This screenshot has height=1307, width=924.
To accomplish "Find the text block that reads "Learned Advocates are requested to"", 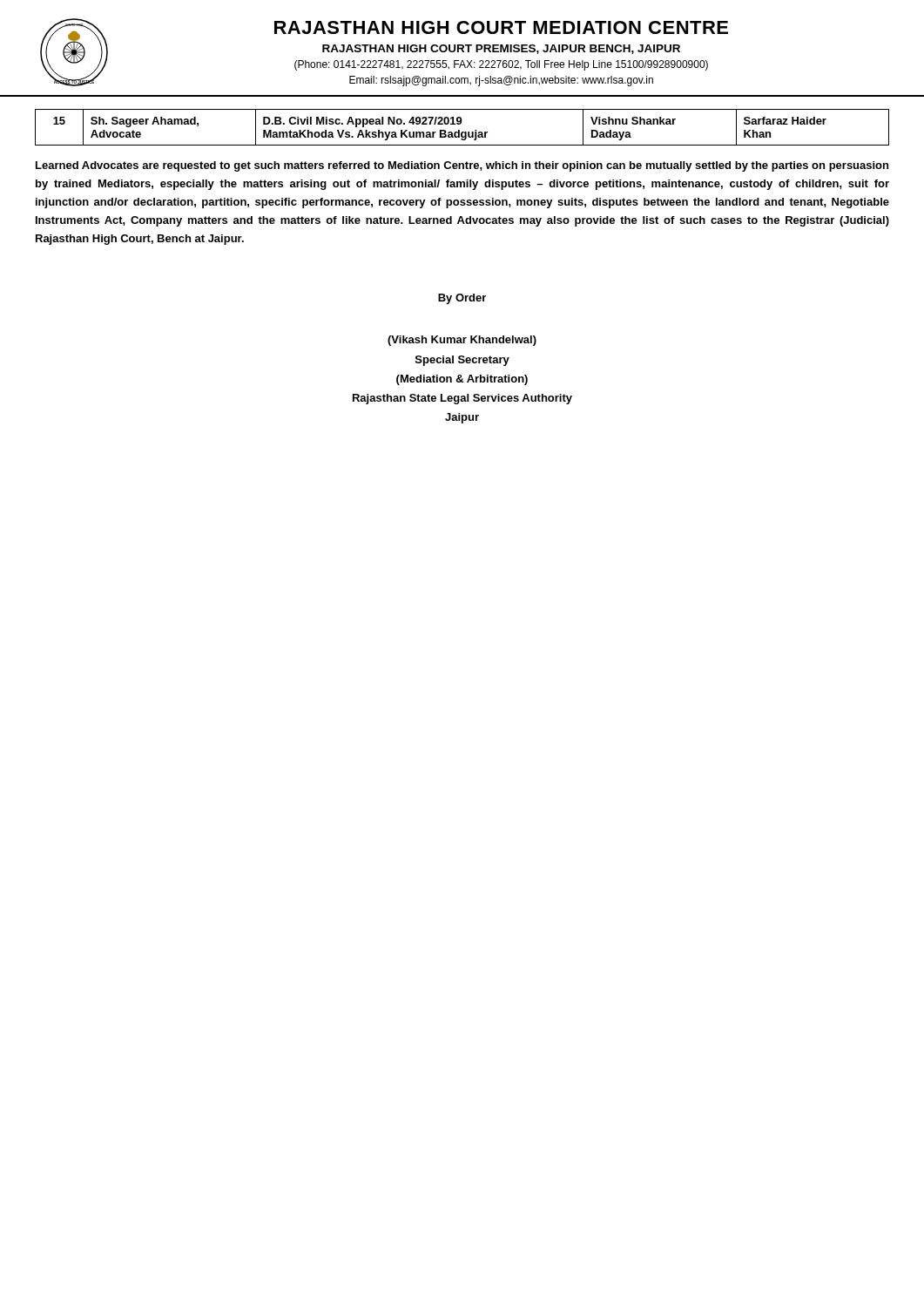I will click(462, 203).
